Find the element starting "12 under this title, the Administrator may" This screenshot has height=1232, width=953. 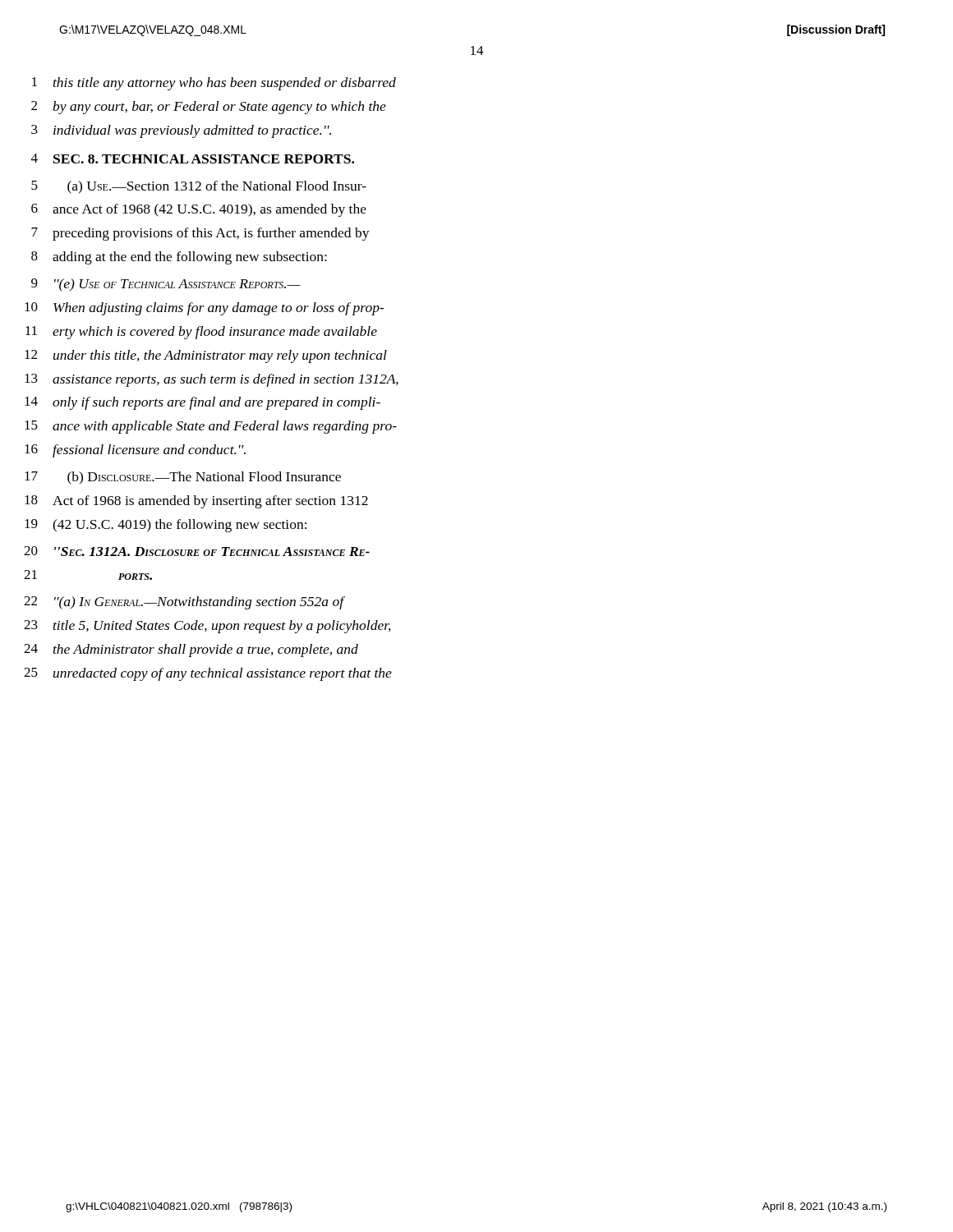(206, 356)
